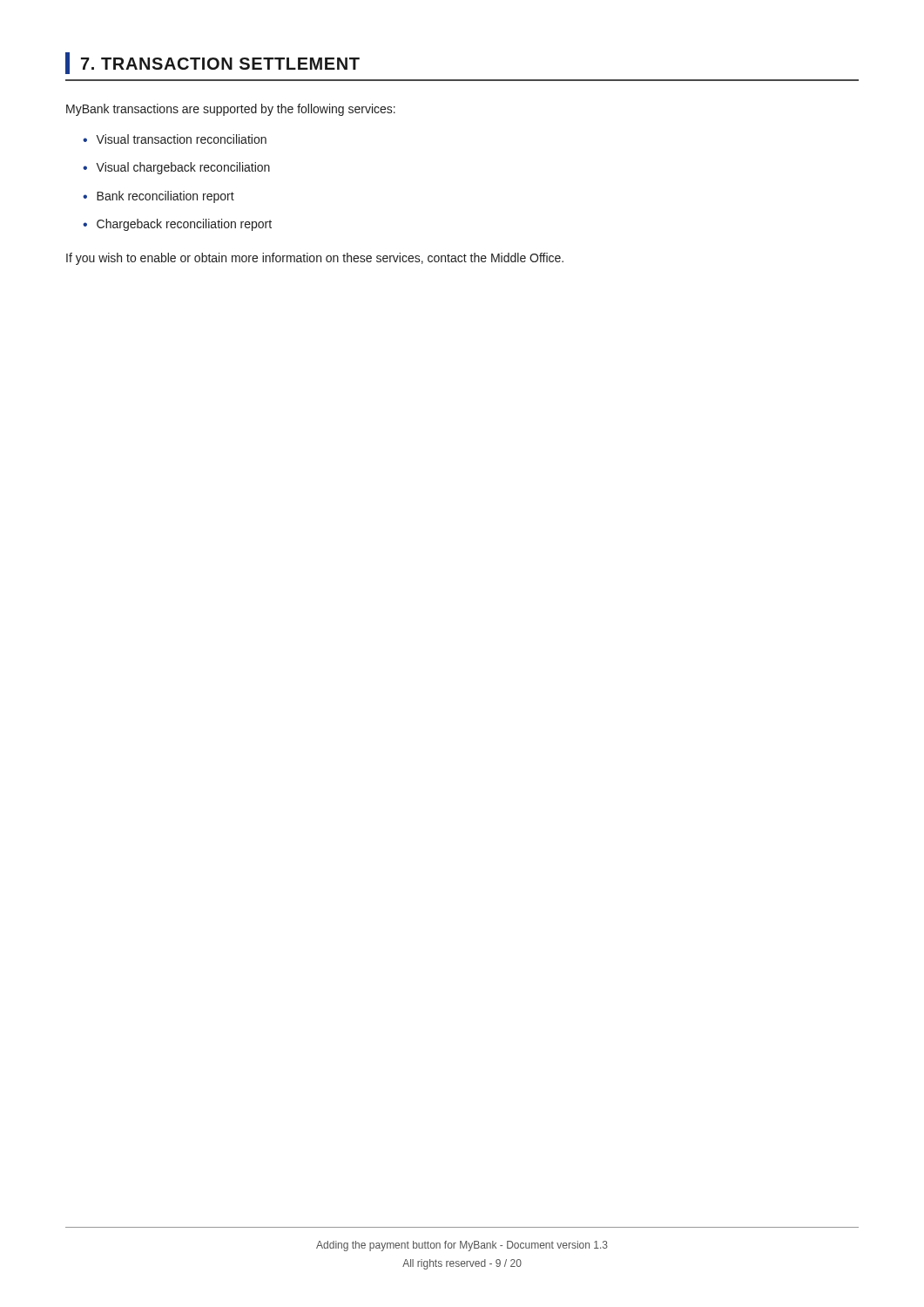Select the element starting "If you wish to enable or obtain more"
Image resolution: width=924 pixels, height=1307 pixels.
pyautogui.click(x=315, y=258)
